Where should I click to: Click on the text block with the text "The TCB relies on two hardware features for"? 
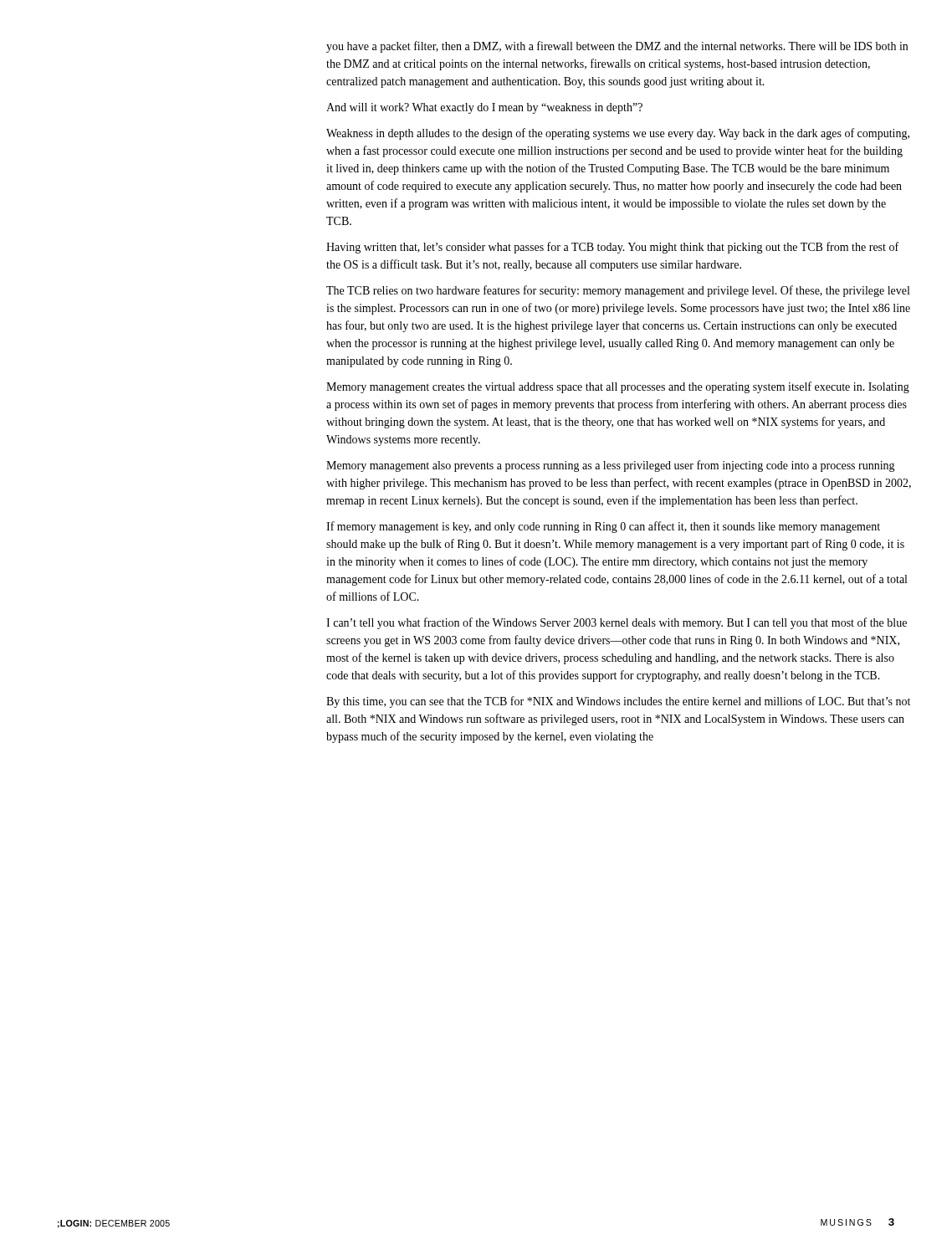(619, 326)
